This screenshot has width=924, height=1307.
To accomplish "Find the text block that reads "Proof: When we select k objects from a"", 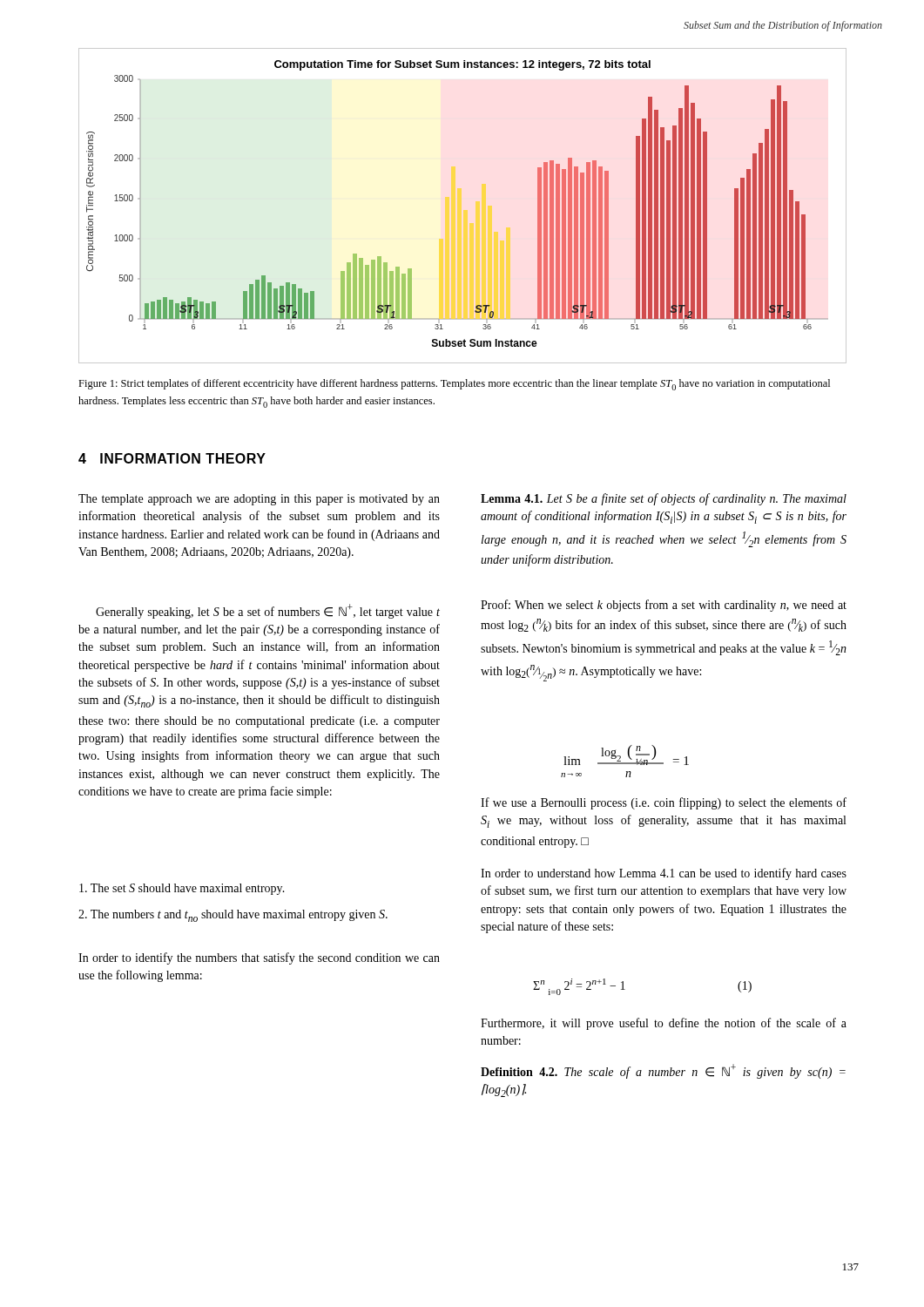I will coord(664,641).
